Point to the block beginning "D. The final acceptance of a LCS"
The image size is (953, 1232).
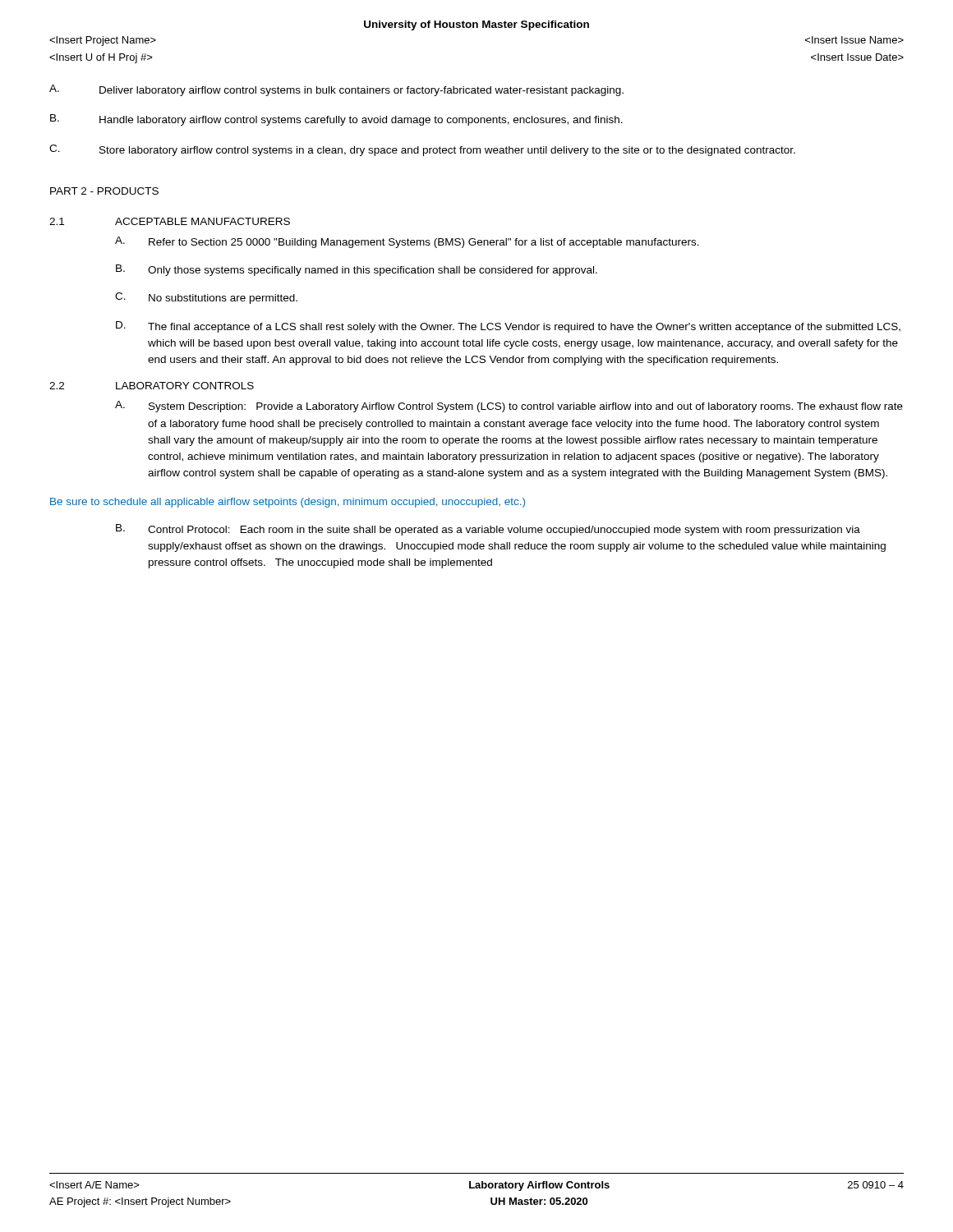(x=509, y=343)
